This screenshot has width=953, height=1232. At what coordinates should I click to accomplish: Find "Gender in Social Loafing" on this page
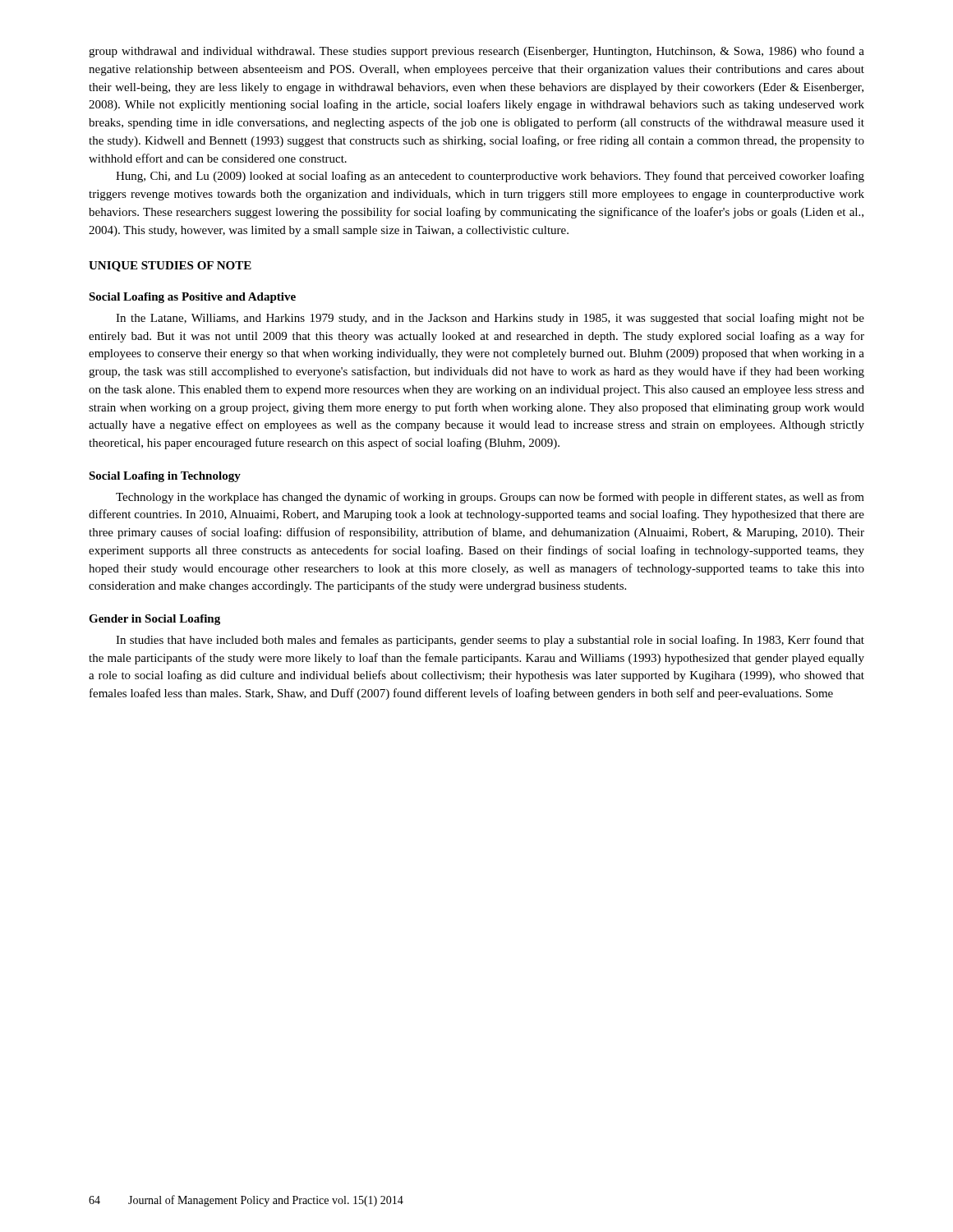(x=155, y=618)
